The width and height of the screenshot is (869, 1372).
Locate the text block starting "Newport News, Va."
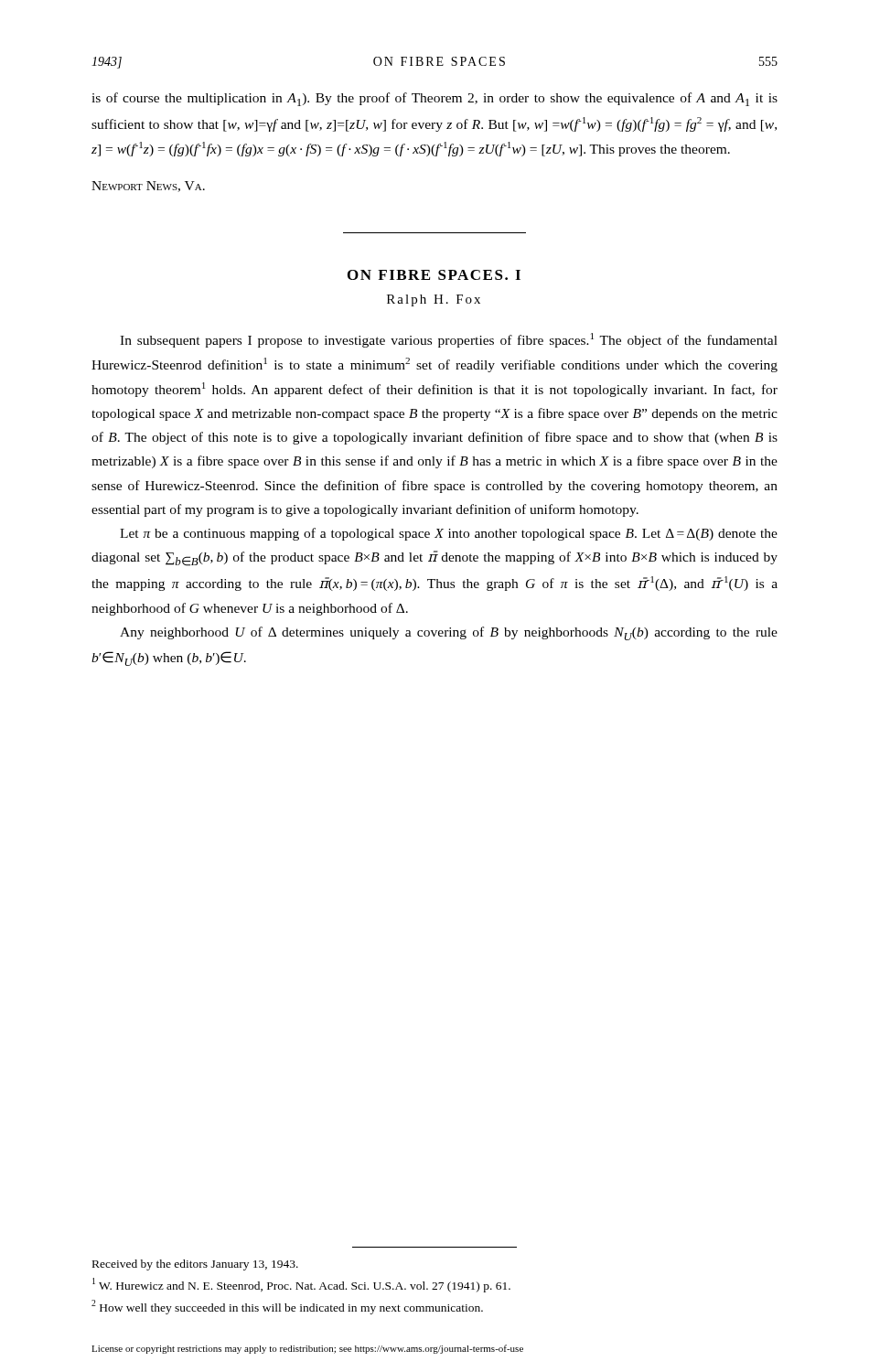[148, 185]
